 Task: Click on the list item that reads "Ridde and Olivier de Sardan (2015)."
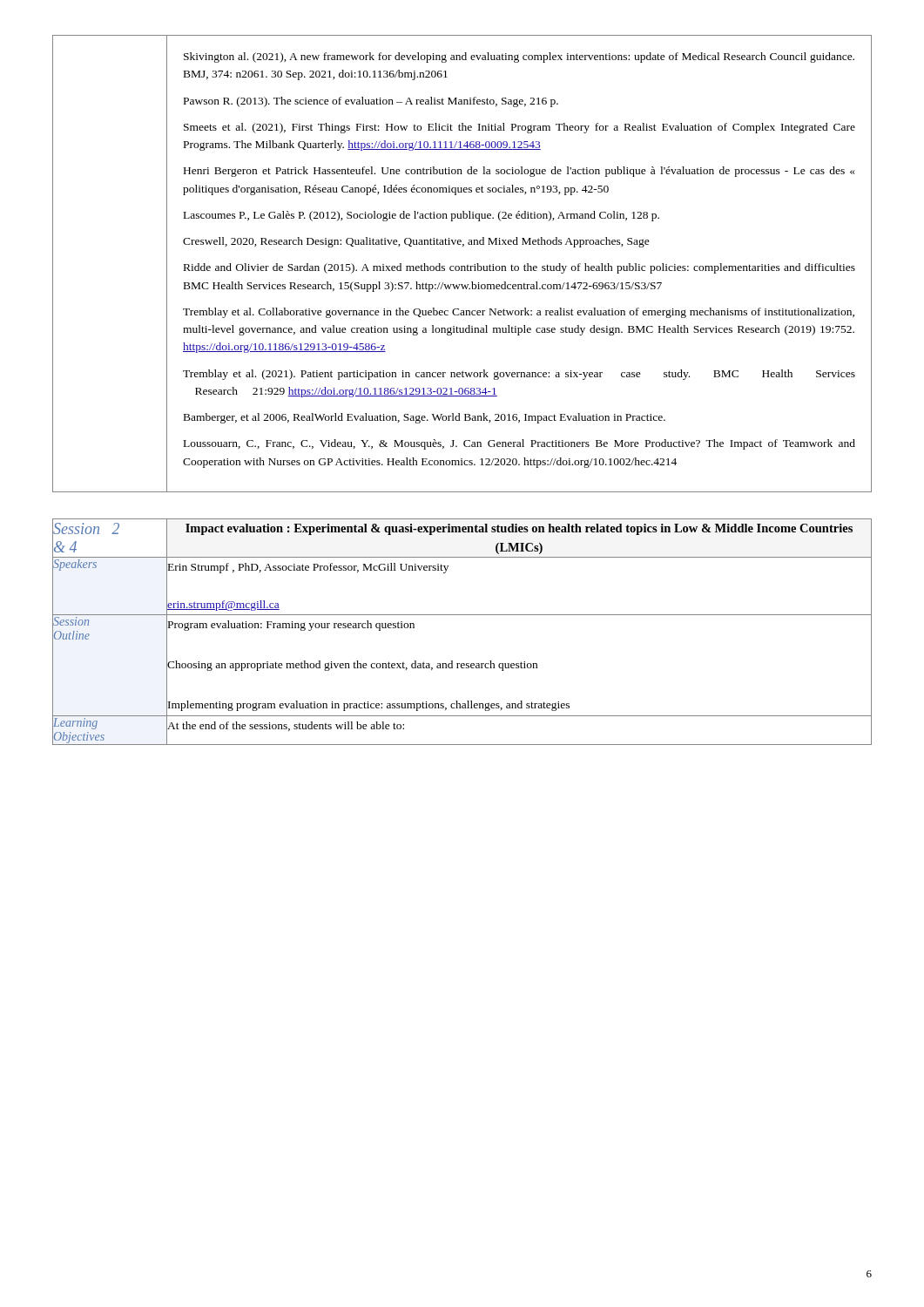[x=519, y=276]
